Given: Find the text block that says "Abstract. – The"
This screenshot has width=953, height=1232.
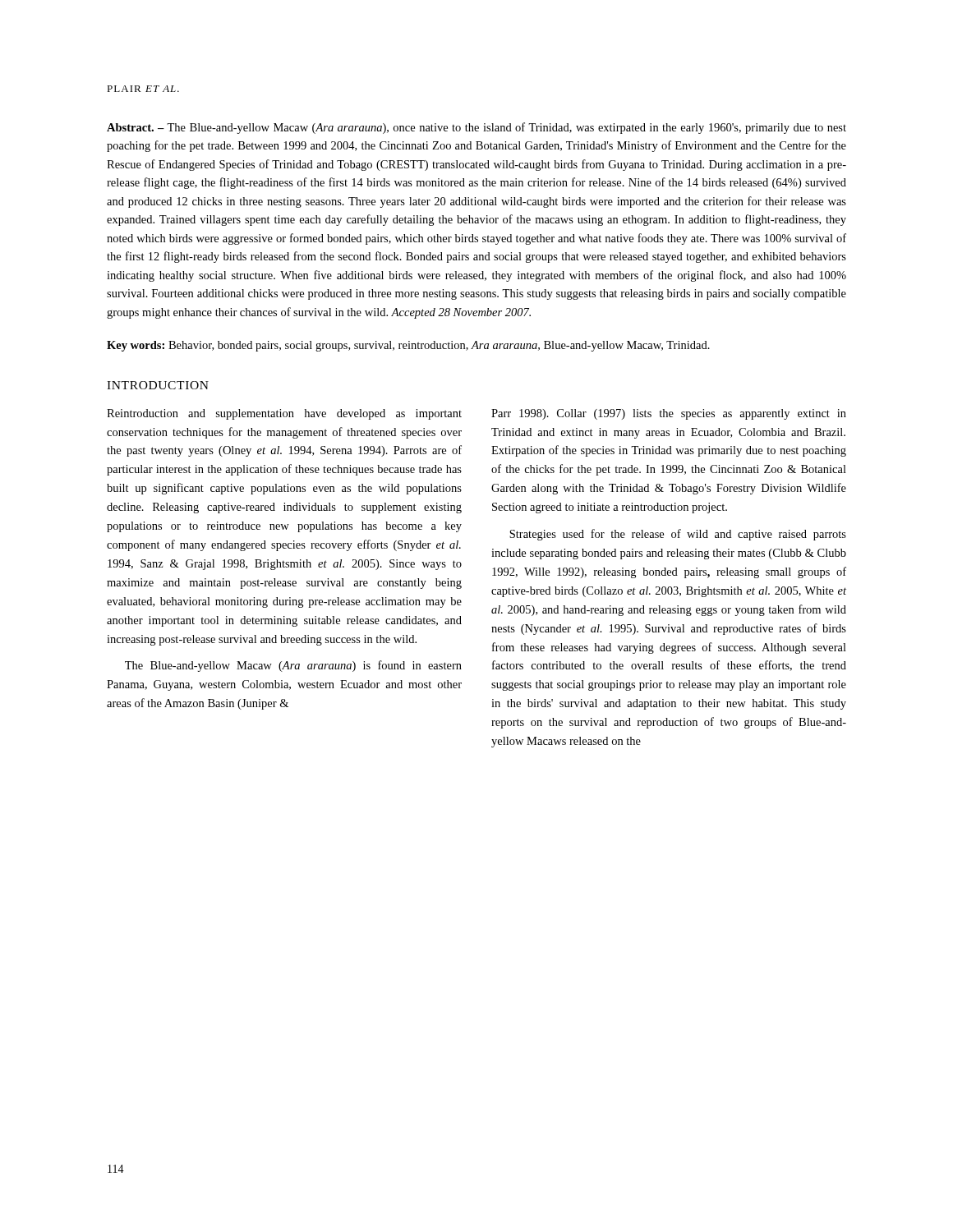Looking at the screenshot, I should tap(476, 220).
